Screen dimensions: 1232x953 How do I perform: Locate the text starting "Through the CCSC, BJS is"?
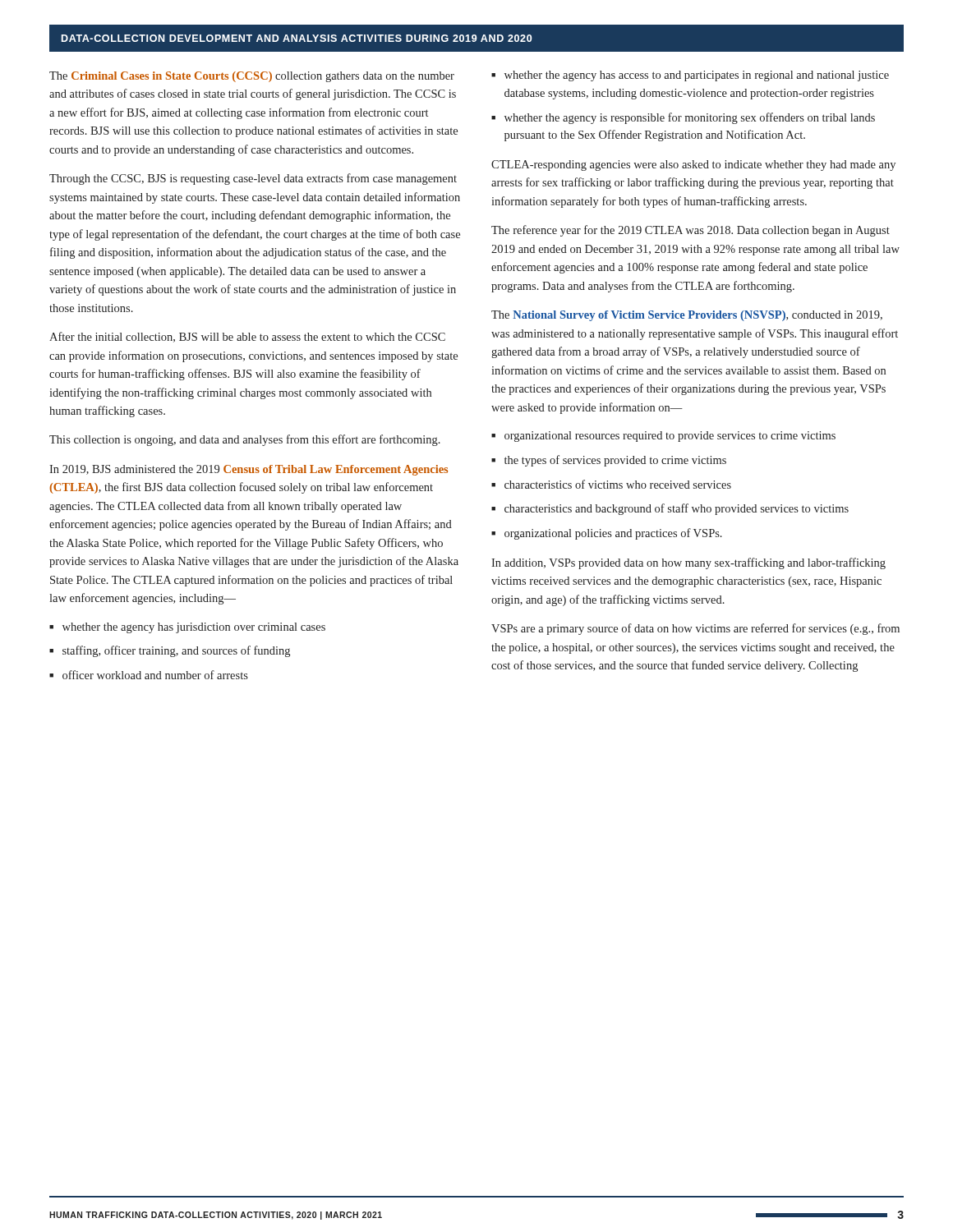pos(255,243)
